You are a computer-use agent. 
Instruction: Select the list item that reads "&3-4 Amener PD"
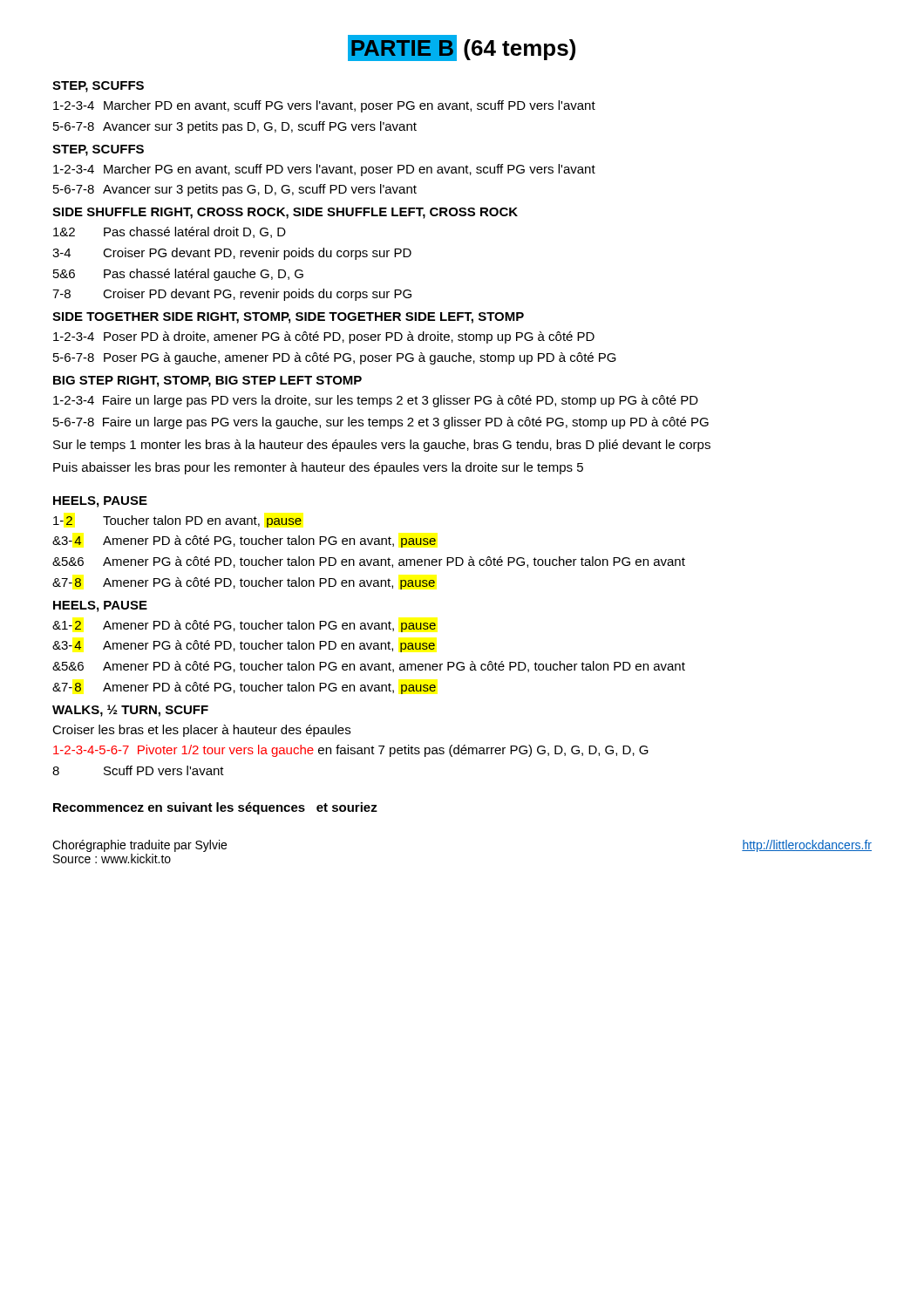click(x=245, y=541)
